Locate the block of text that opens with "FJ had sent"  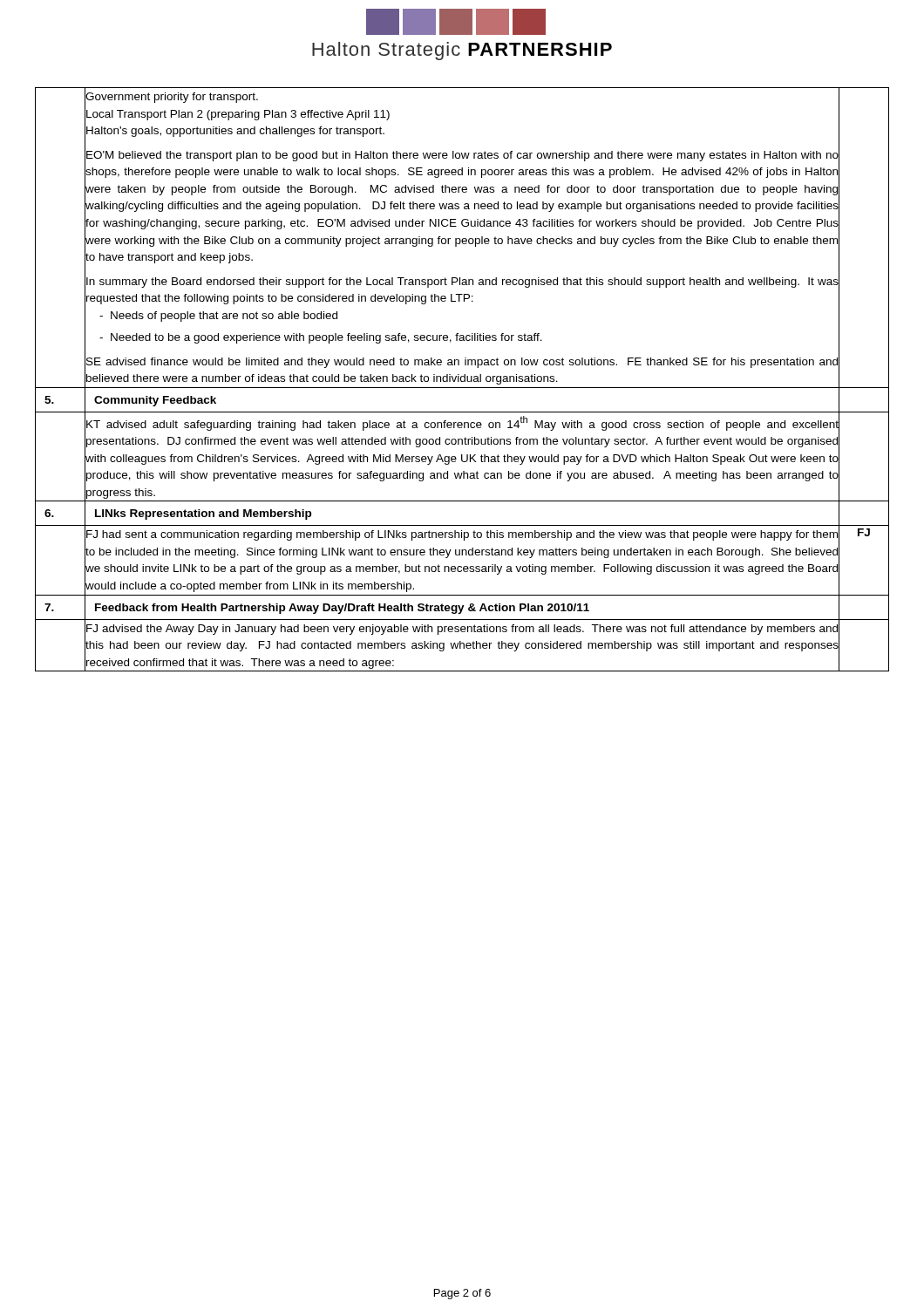pyautogui.click(x=462, y=560)
